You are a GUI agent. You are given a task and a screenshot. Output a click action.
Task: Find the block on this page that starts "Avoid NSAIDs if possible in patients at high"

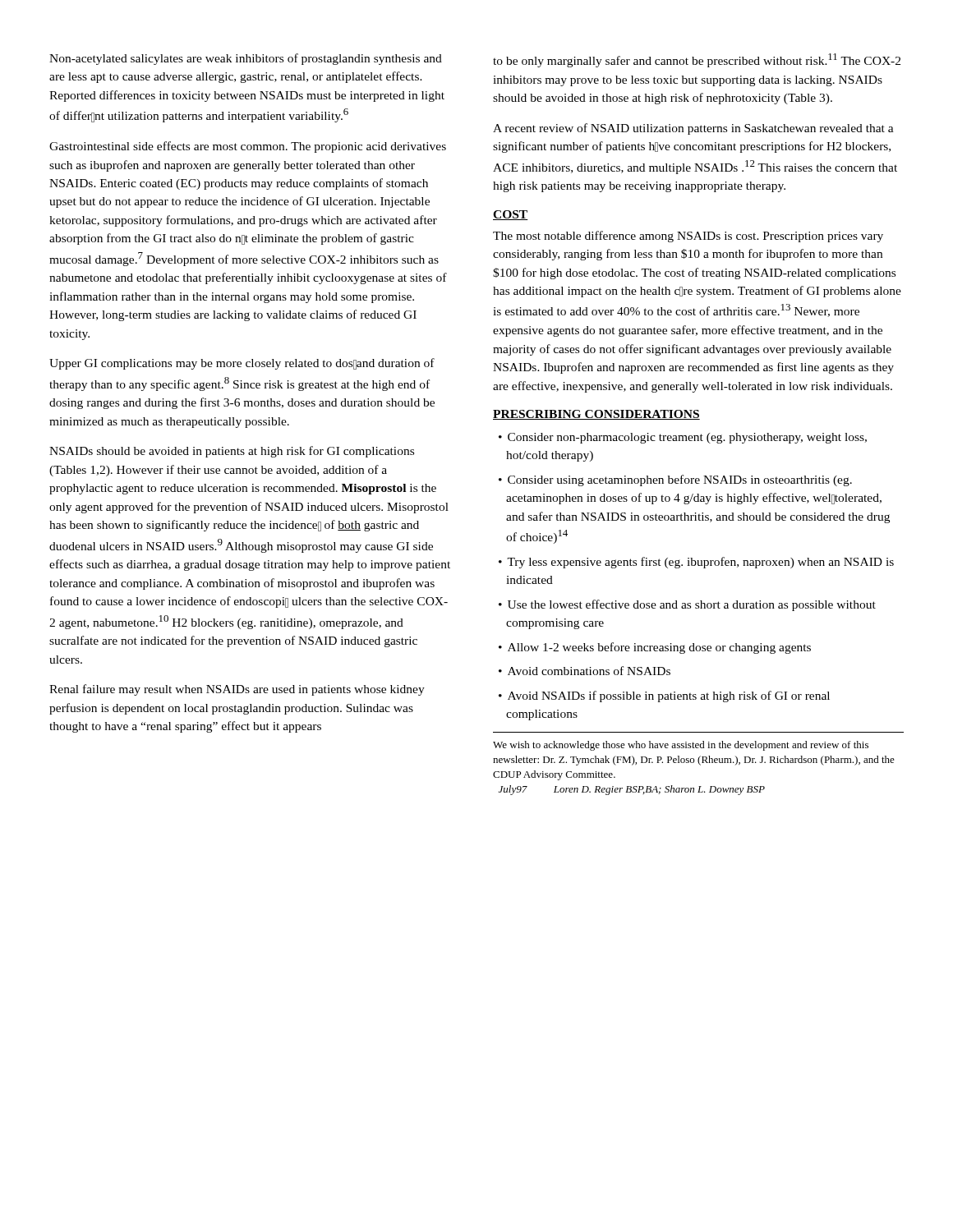(698, 705)
